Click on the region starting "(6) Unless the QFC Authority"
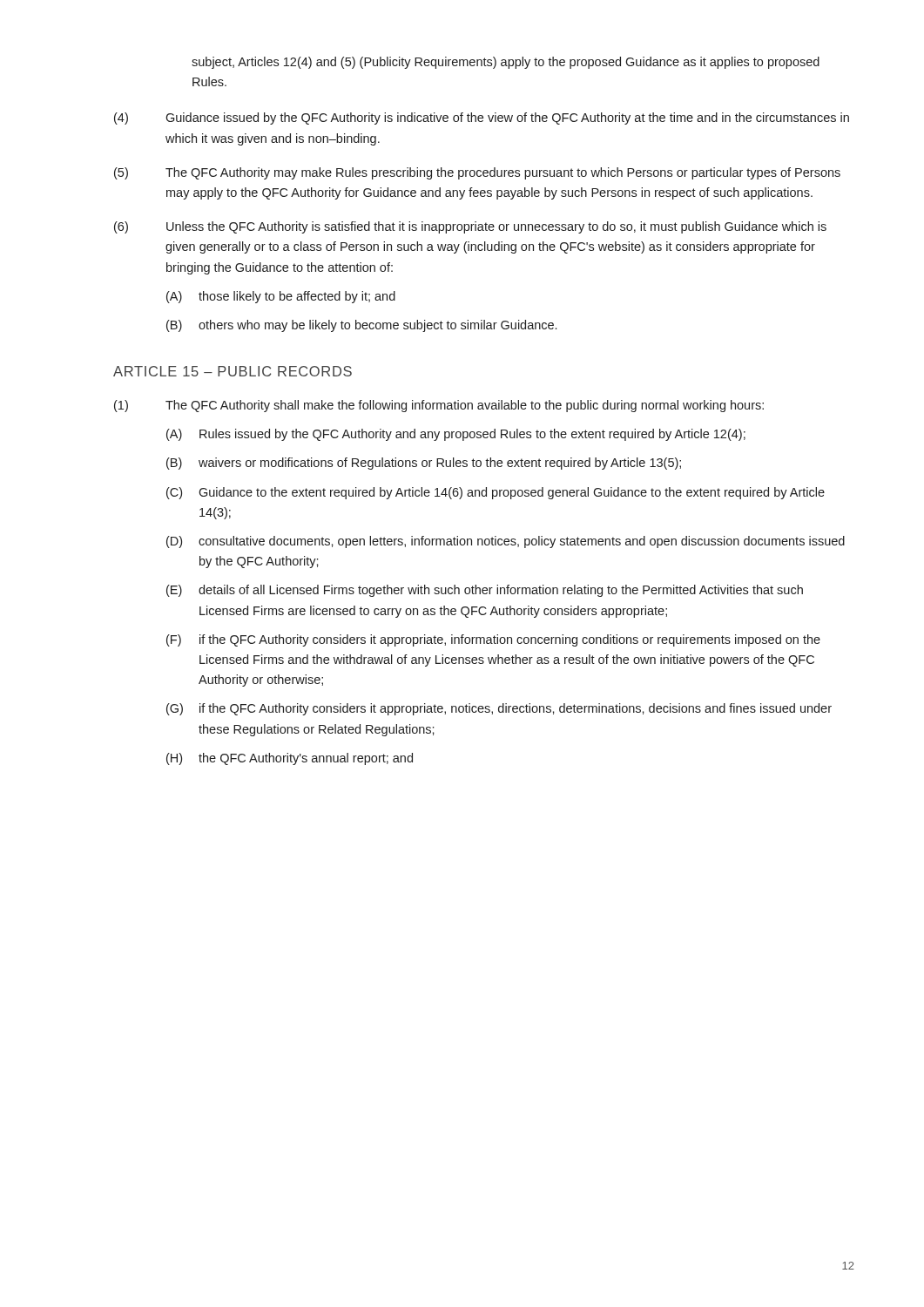The image size is (924, 1307). 470,227
